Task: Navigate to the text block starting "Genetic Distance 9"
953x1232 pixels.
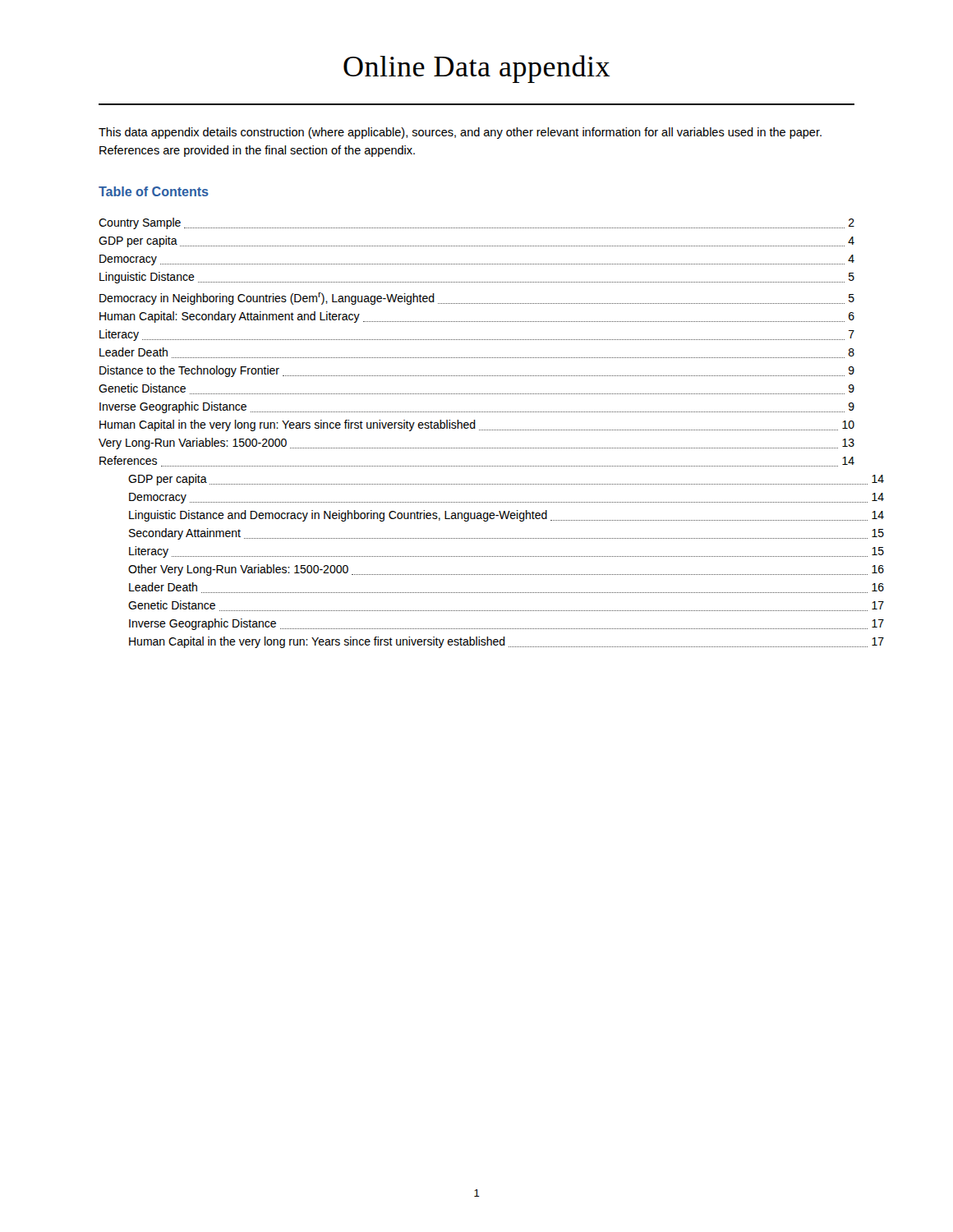Action: point(476,389)
